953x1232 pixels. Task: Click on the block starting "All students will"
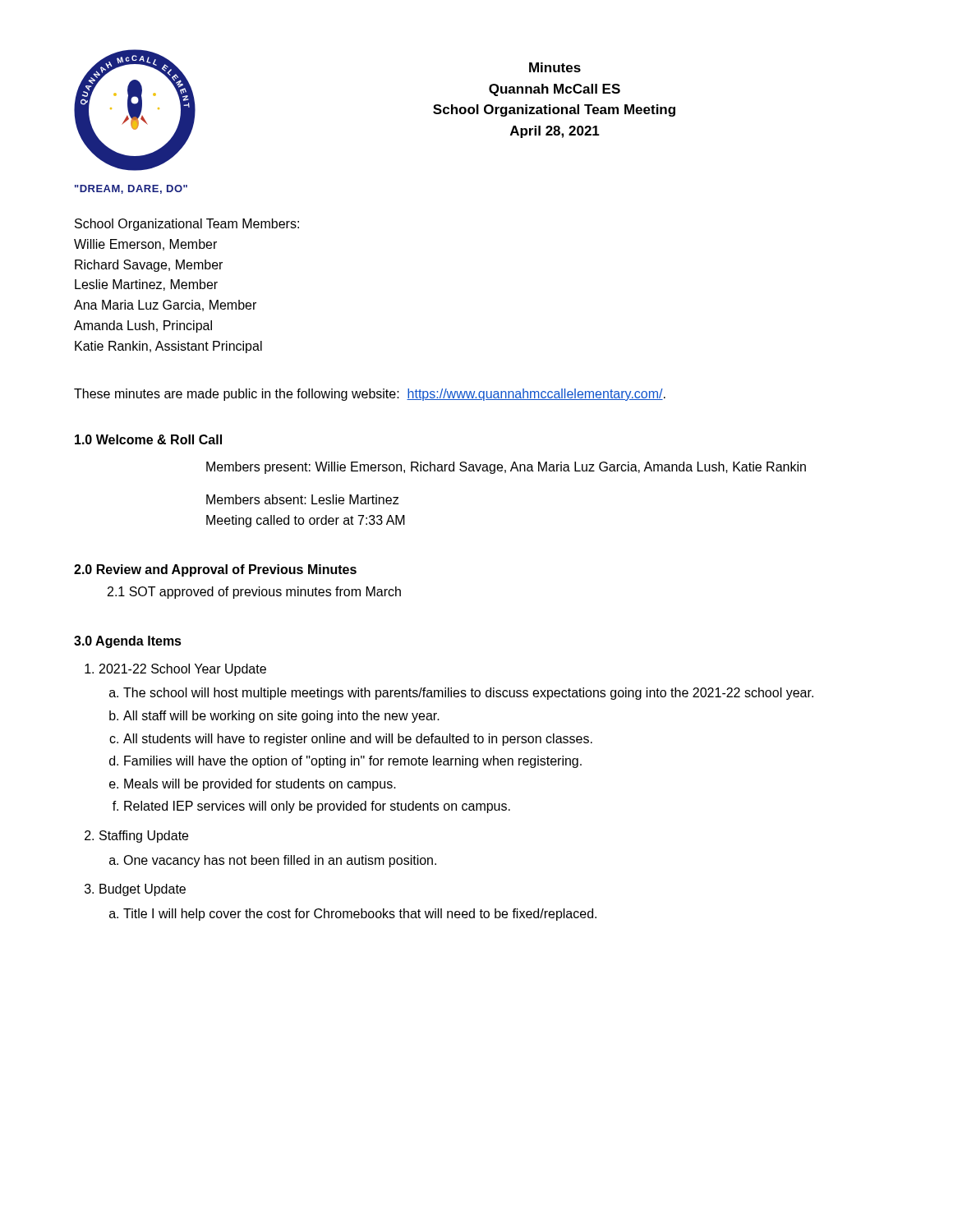(358, 738)
